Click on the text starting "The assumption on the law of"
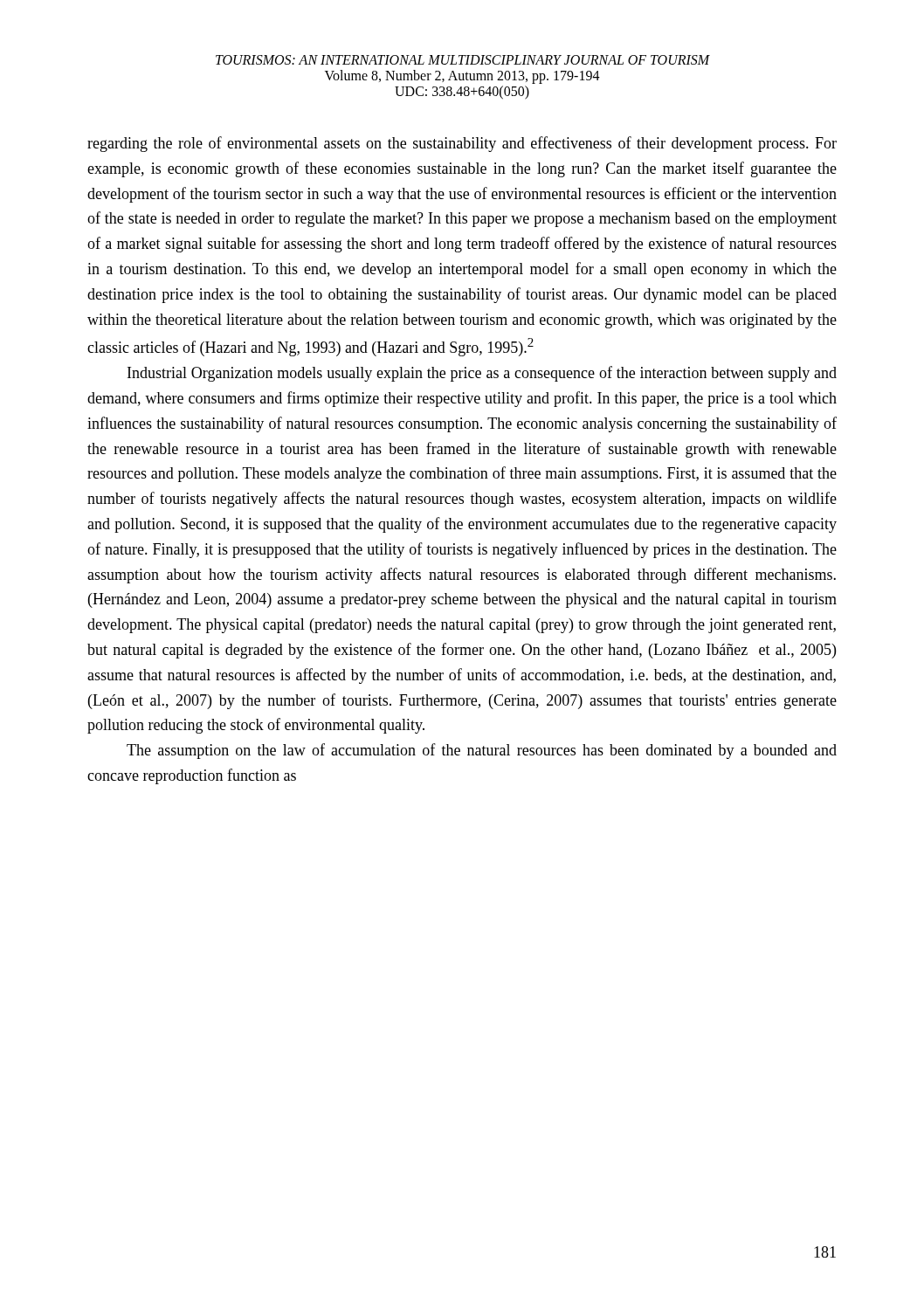The width and height of the screenshot is (924, 1310). [462, 763]
